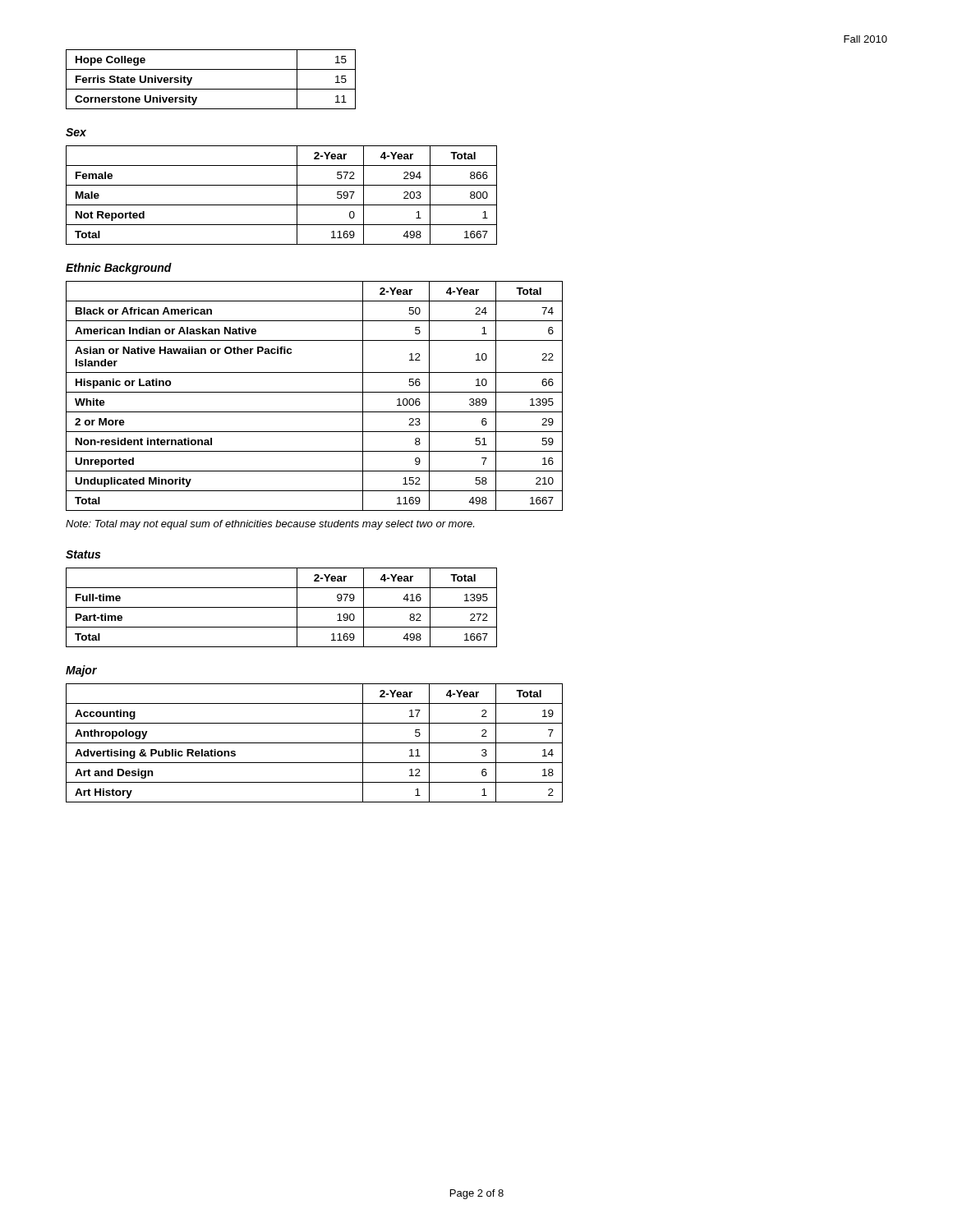Viewport: 953px width, 1232px height.
Task: Locate the table with the text "Advertising & Public Relations"
Action: (476, 743)
